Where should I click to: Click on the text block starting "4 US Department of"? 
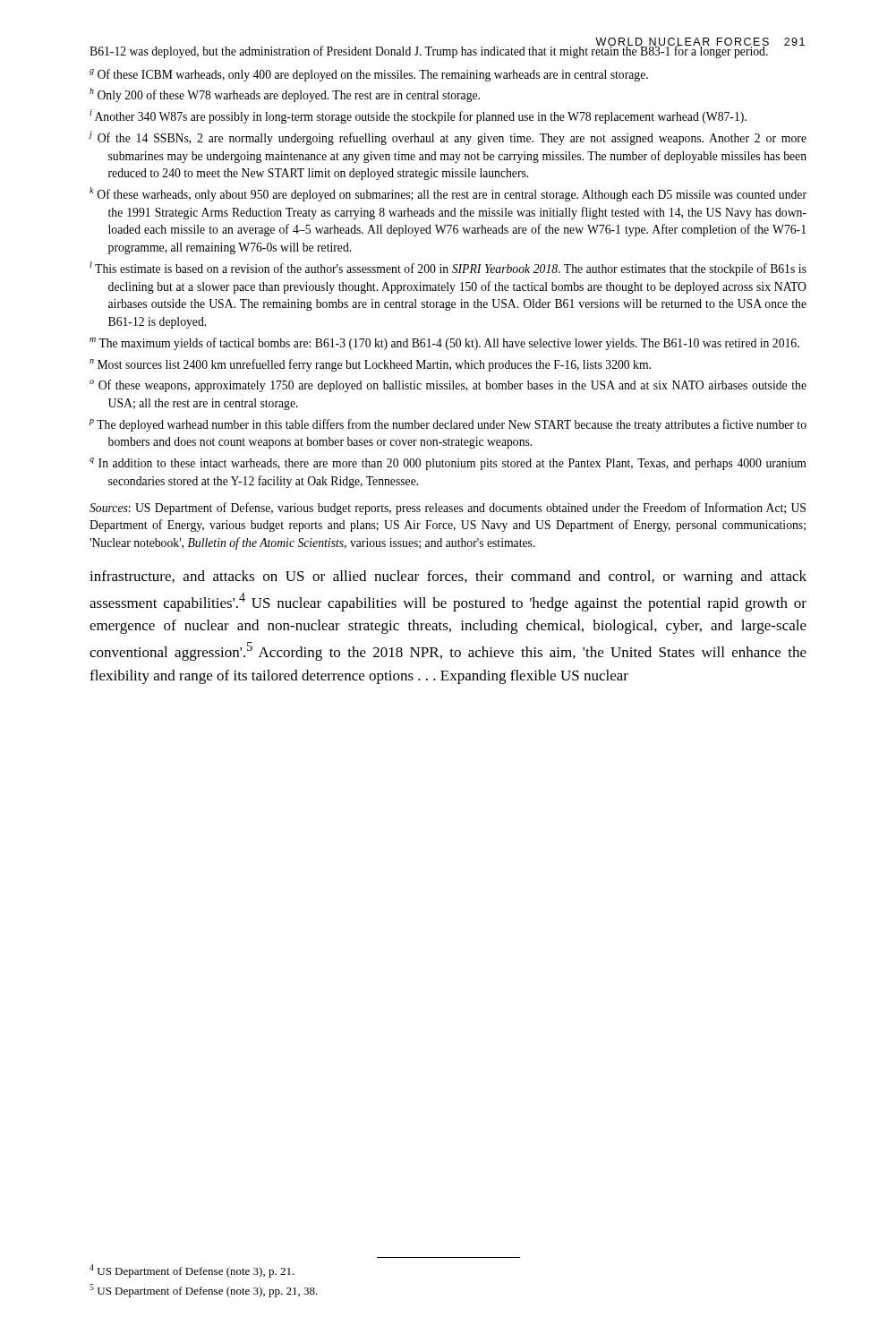(192, 1271)
